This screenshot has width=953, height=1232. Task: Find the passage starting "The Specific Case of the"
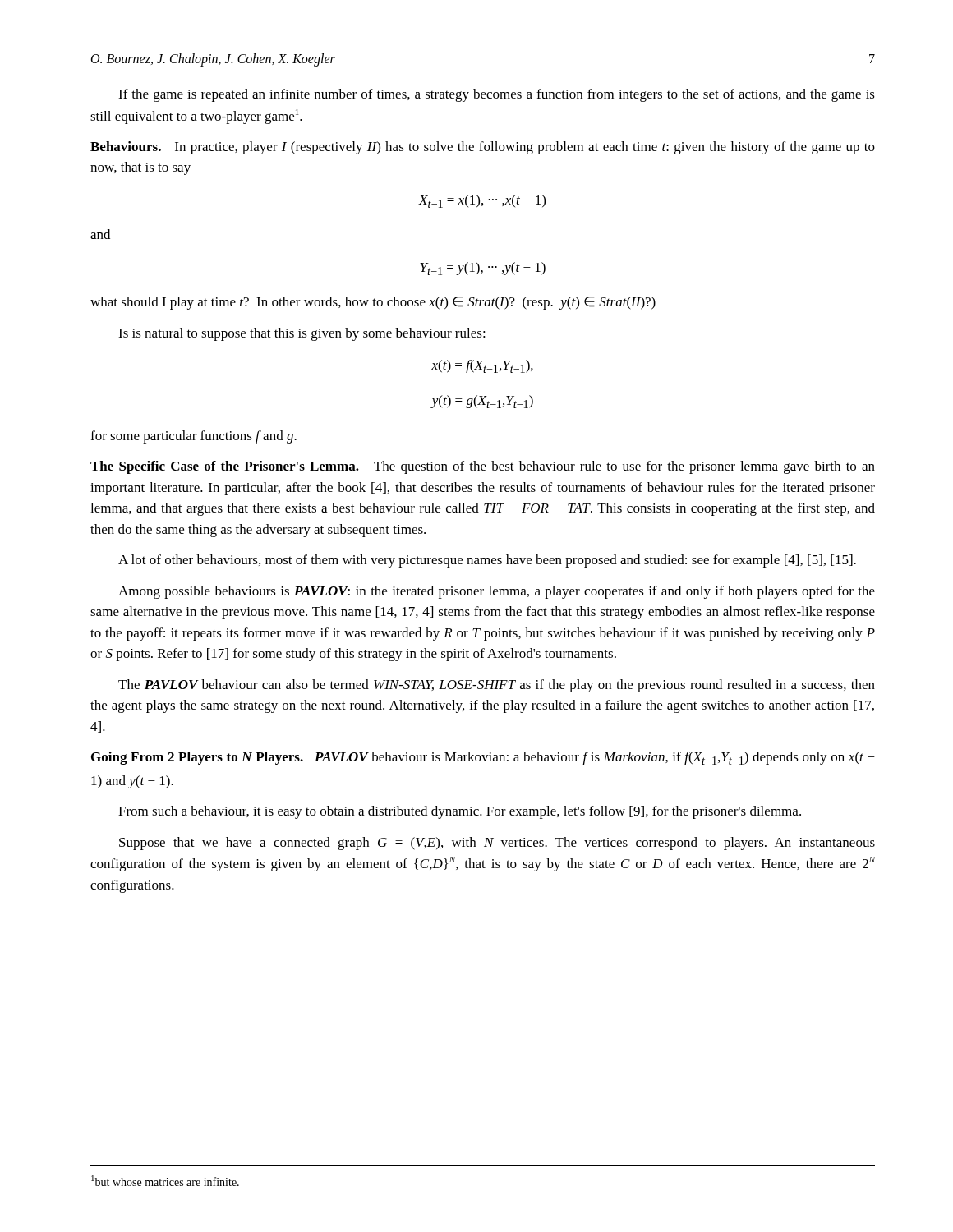pyautogui.click(x=483, y=596)
